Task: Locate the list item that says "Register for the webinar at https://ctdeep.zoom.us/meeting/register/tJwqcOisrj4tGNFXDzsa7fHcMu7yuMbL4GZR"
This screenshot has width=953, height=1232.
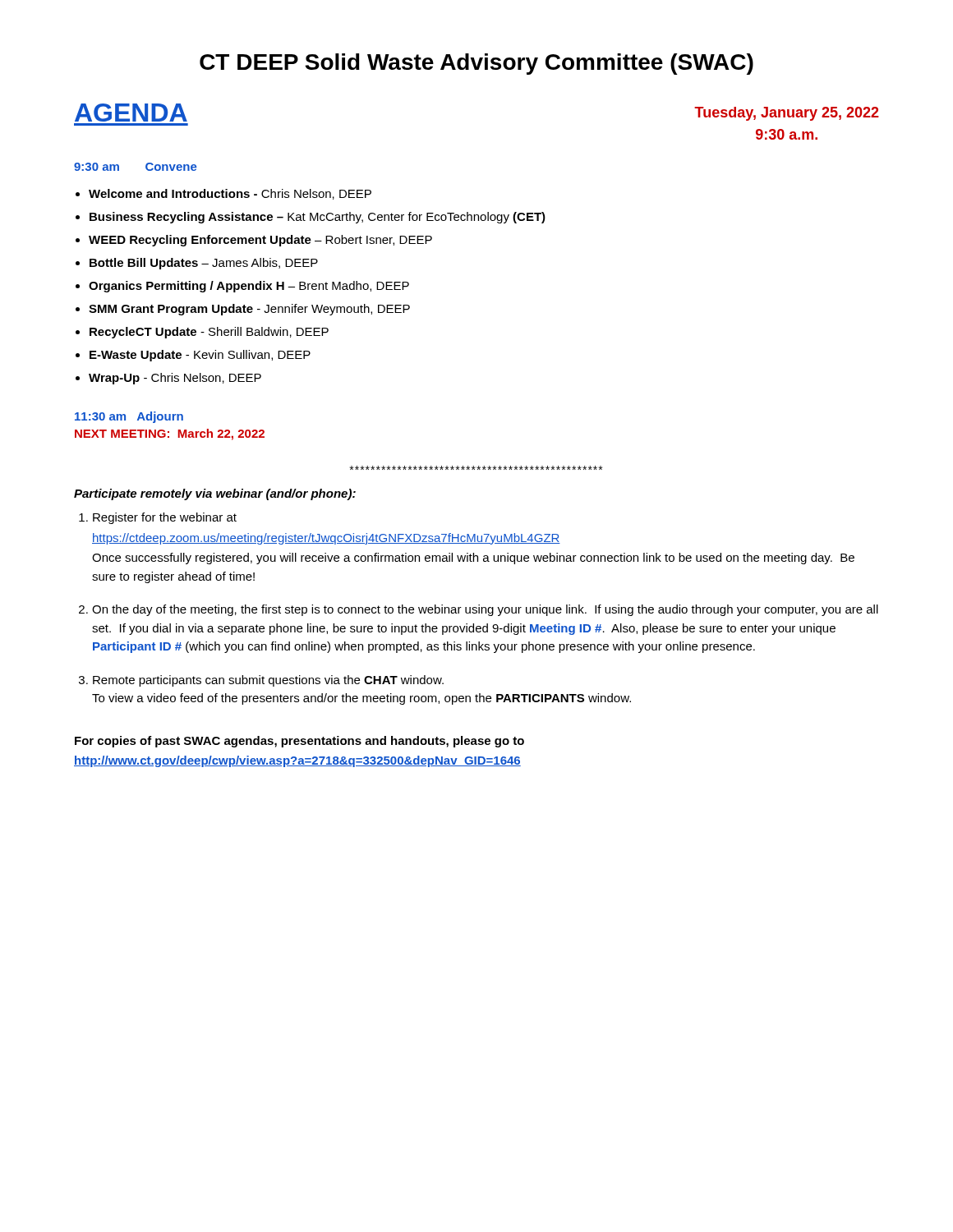Action: click(486, 546)
